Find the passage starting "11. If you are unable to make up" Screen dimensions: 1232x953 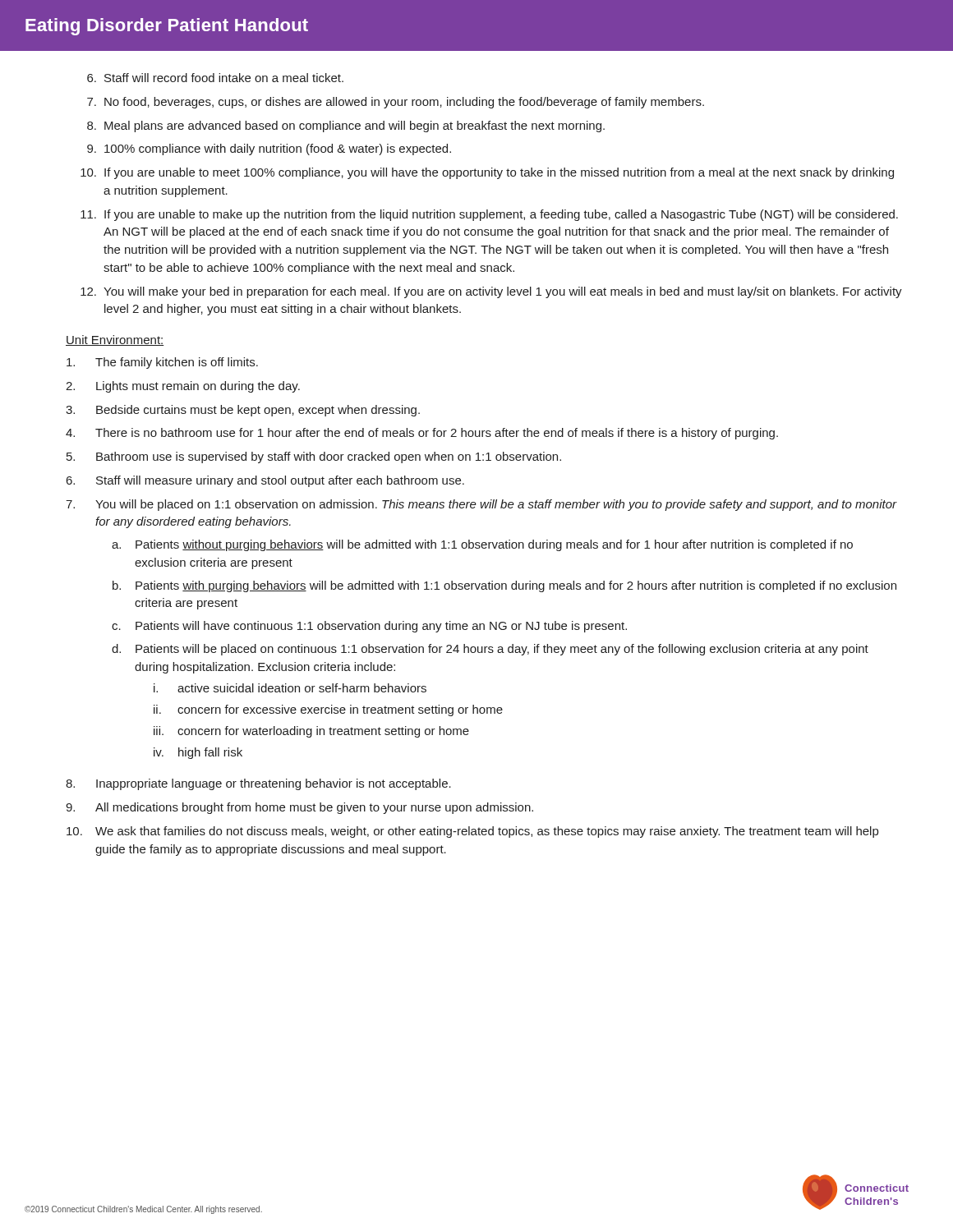click(485, 241)
